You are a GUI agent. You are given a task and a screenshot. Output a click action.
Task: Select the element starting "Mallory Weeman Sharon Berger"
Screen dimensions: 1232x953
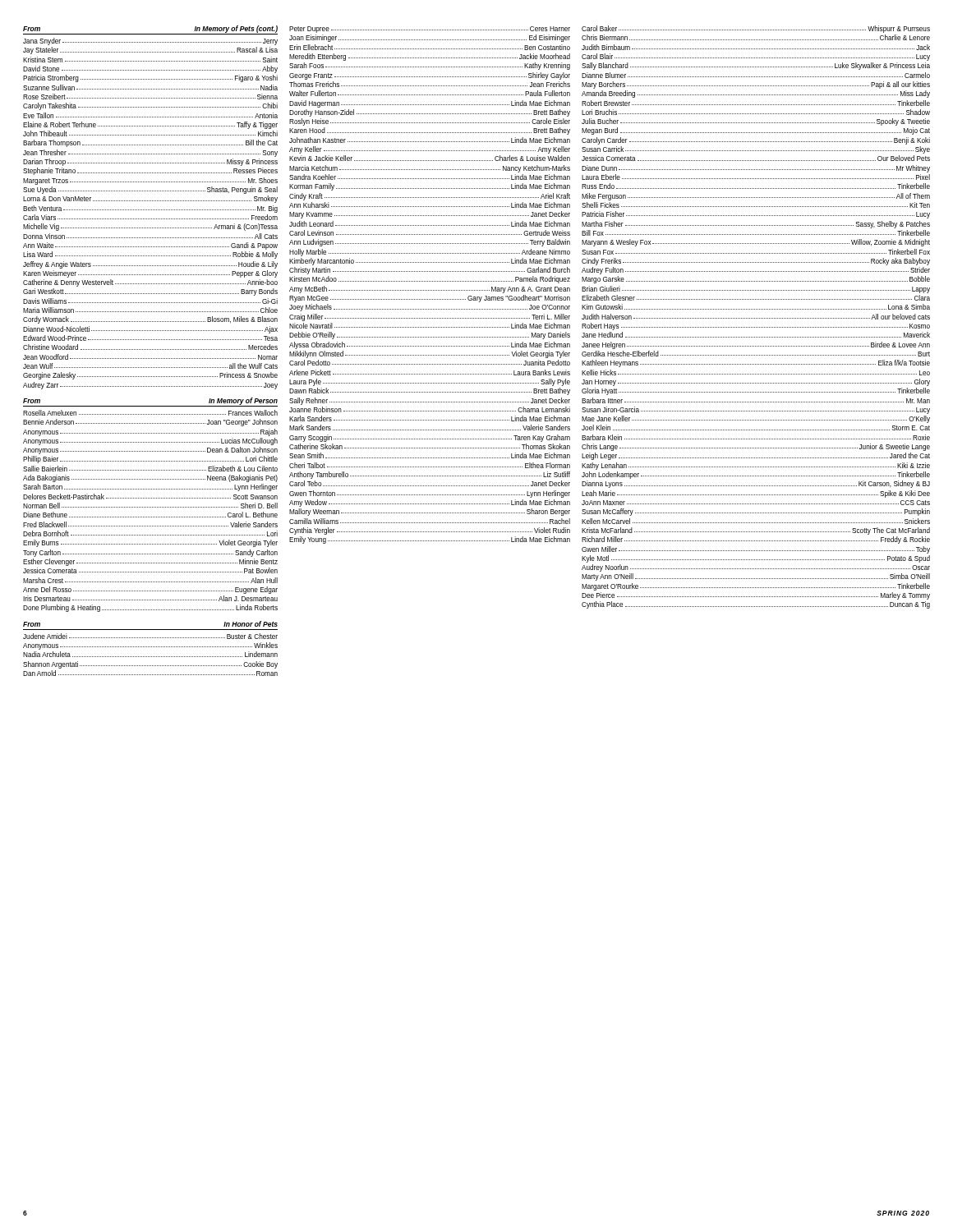[x=430, y=512]
